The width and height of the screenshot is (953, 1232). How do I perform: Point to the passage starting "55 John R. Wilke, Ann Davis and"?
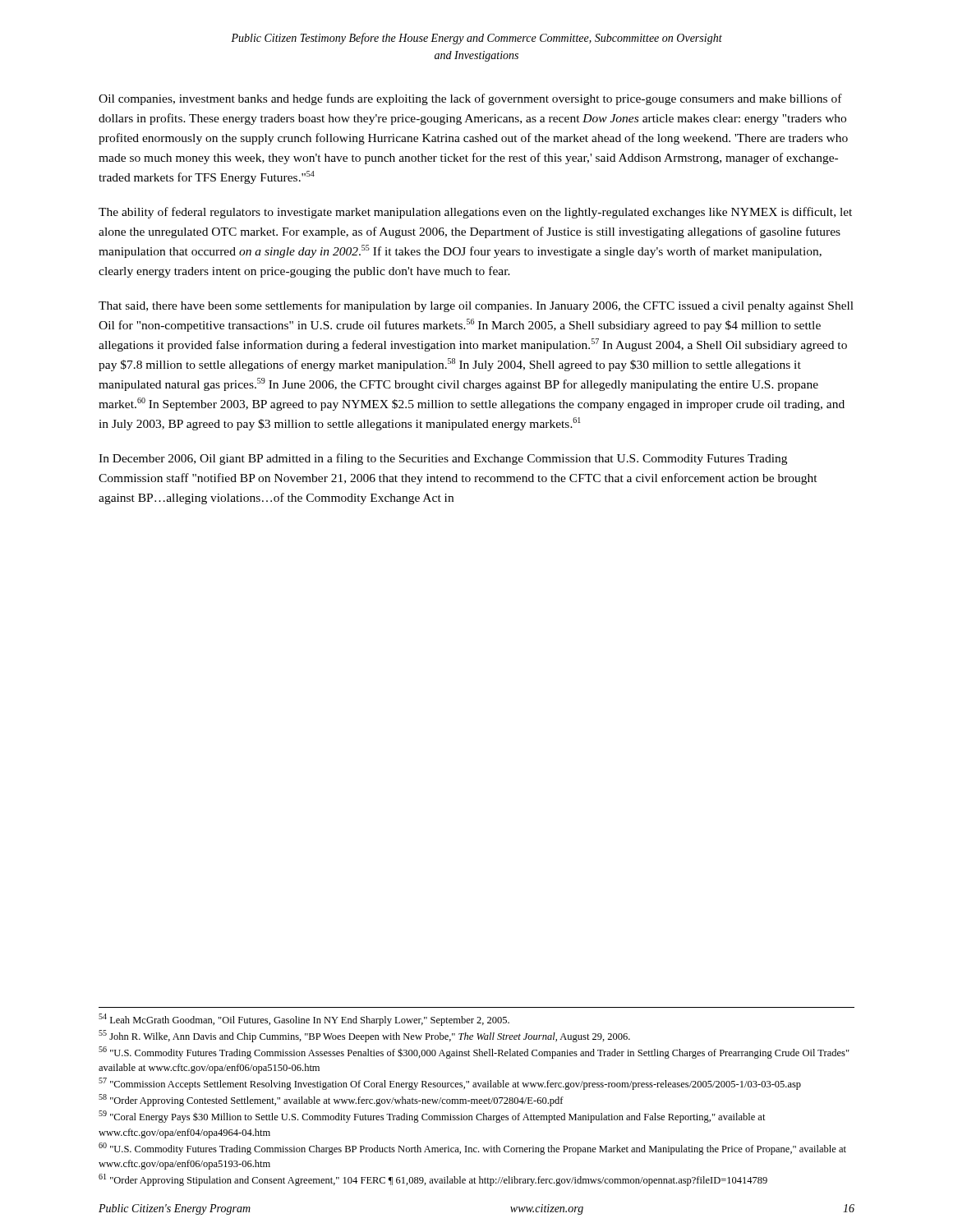[365, 1035]
